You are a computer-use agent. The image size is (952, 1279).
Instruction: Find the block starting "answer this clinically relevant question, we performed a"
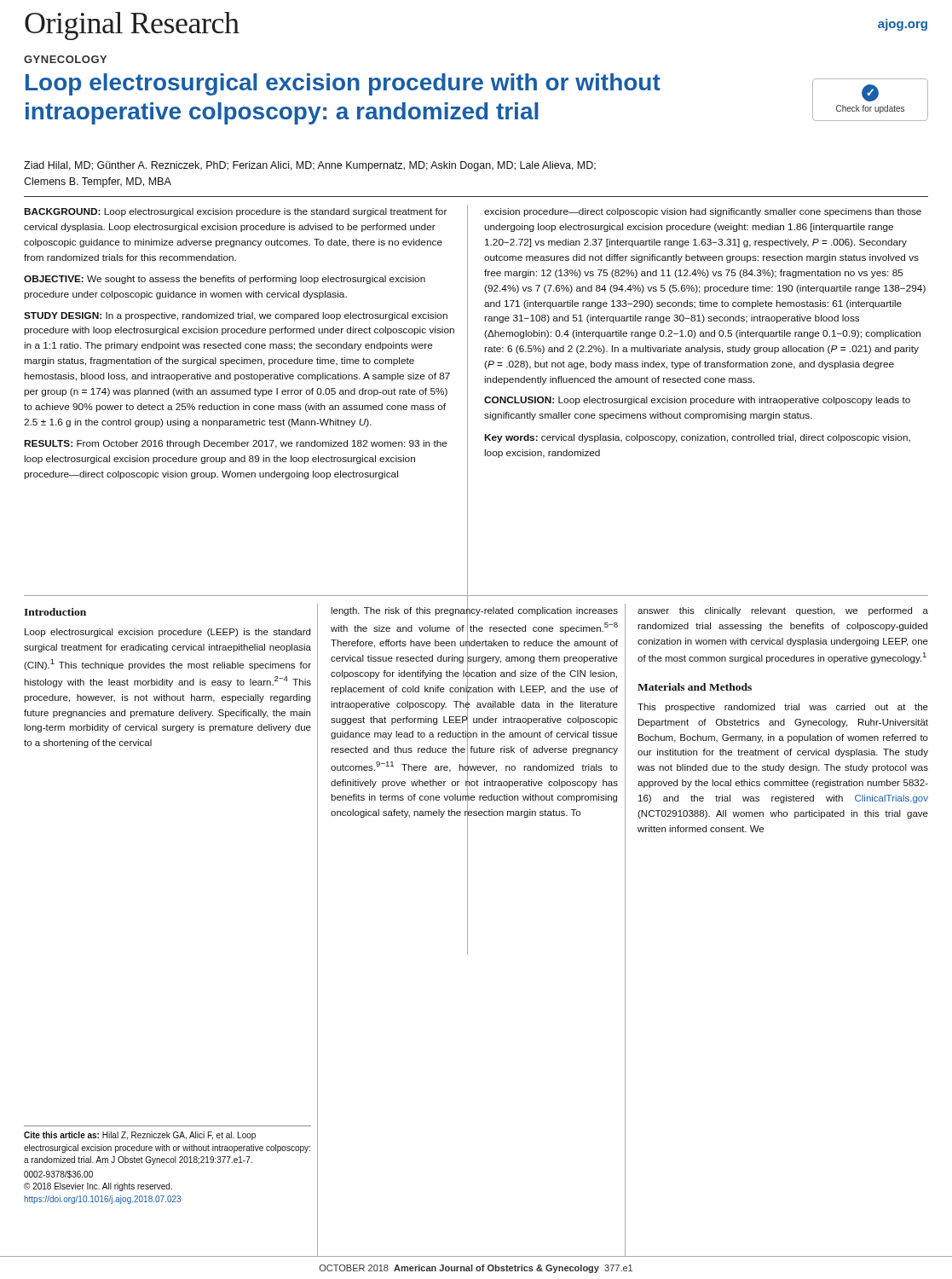pyautogui.click(x=783, y=635)
